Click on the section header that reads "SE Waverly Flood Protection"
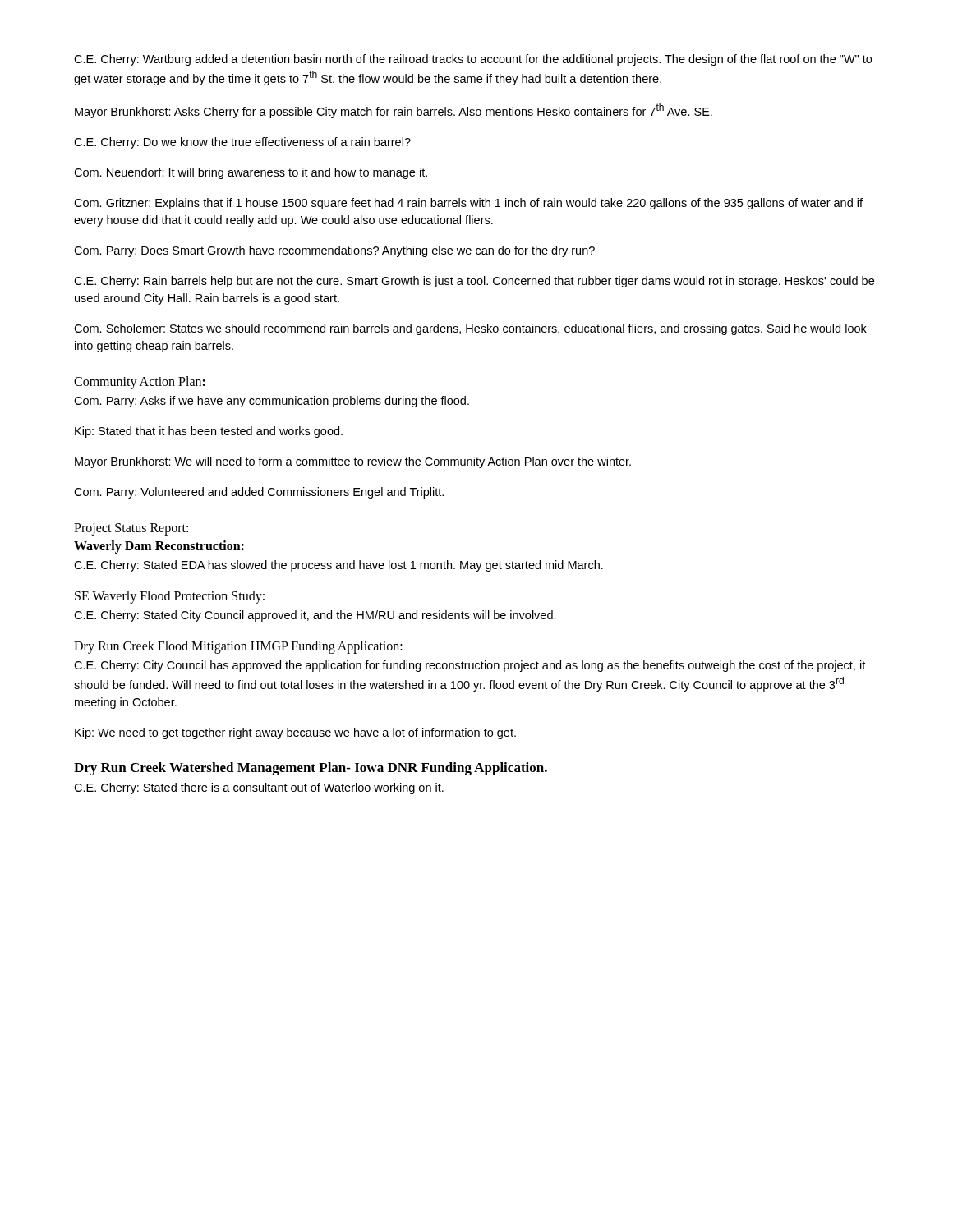953x1232 pixels. tap(170, 596)
